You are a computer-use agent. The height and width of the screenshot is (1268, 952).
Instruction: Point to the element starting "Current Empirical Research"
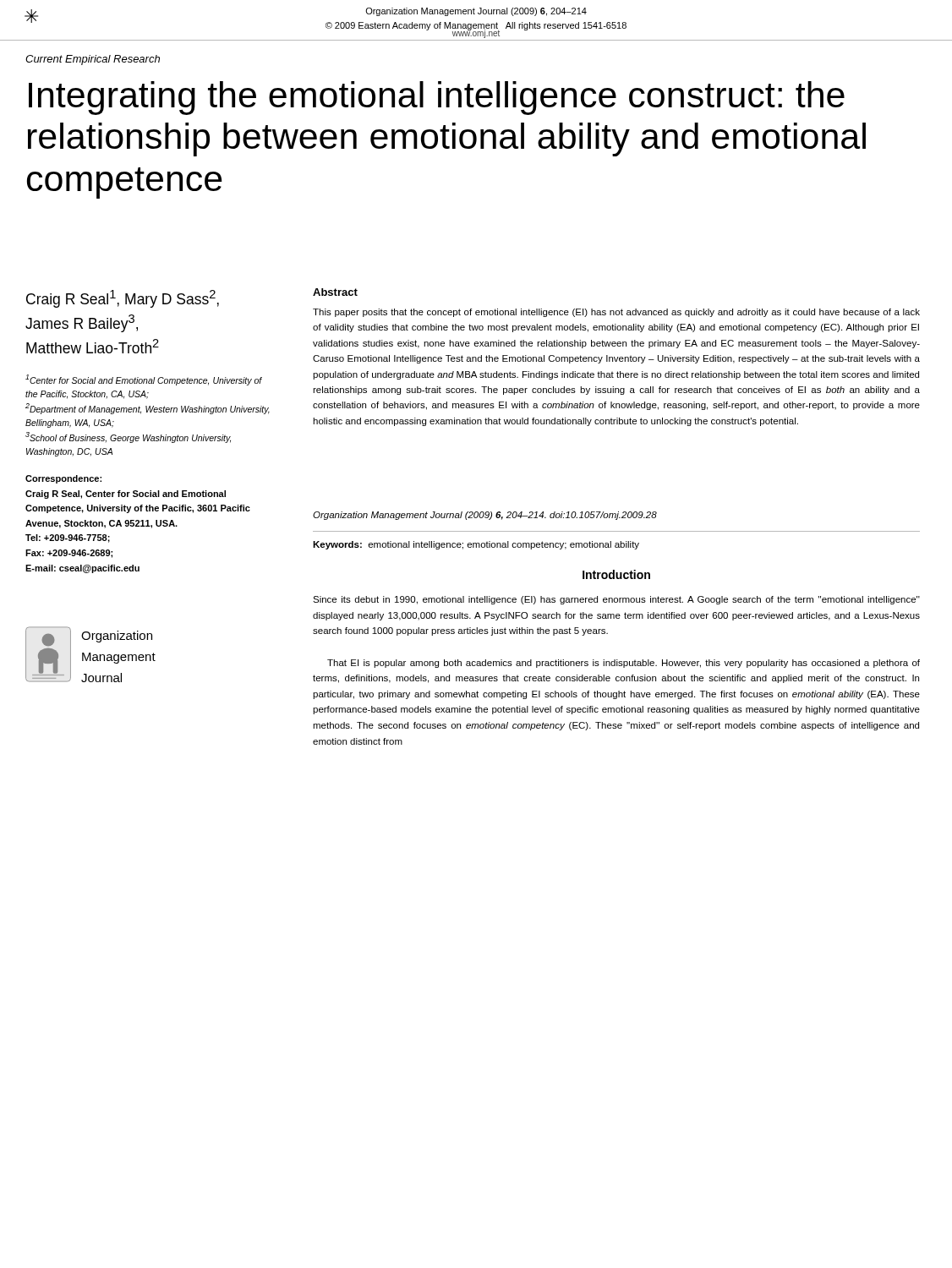[x=93, y=59]
